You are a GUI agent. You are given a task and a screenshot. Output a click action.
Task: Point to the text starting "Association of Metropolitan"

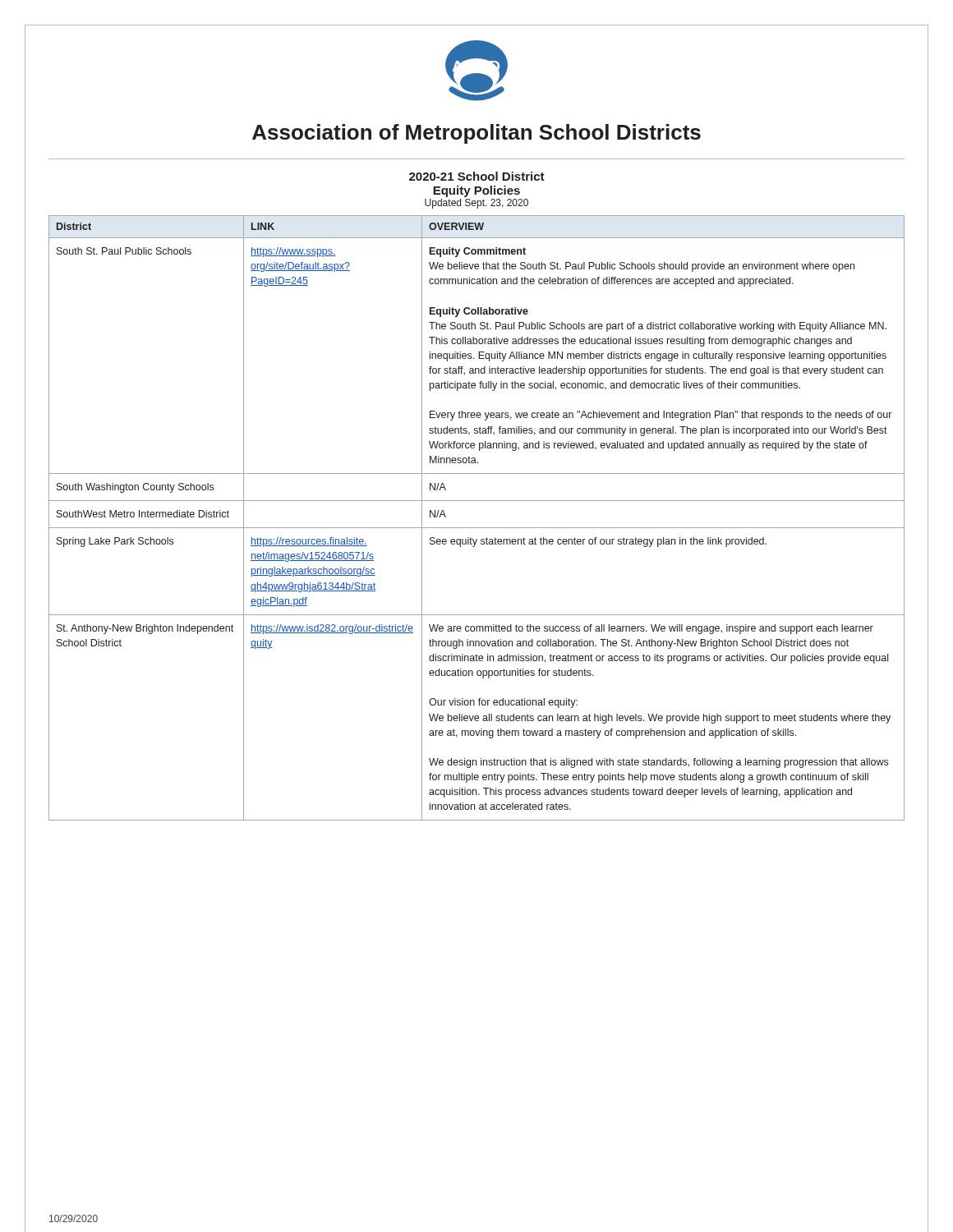pos(476,132)
